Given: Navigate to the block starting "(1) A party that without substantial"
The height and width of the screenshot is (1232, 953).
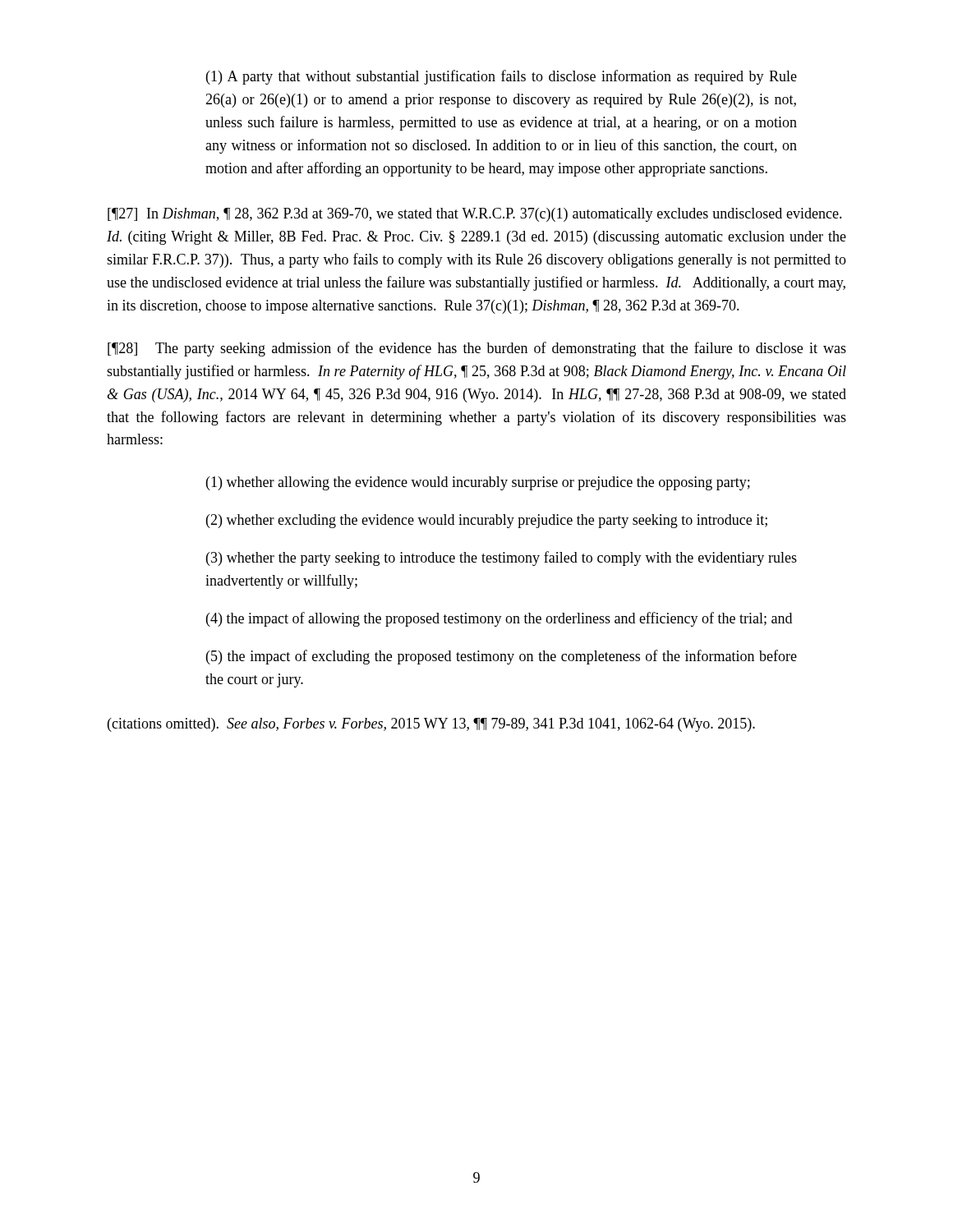Looking at the screenshot, I should (501, 122).
